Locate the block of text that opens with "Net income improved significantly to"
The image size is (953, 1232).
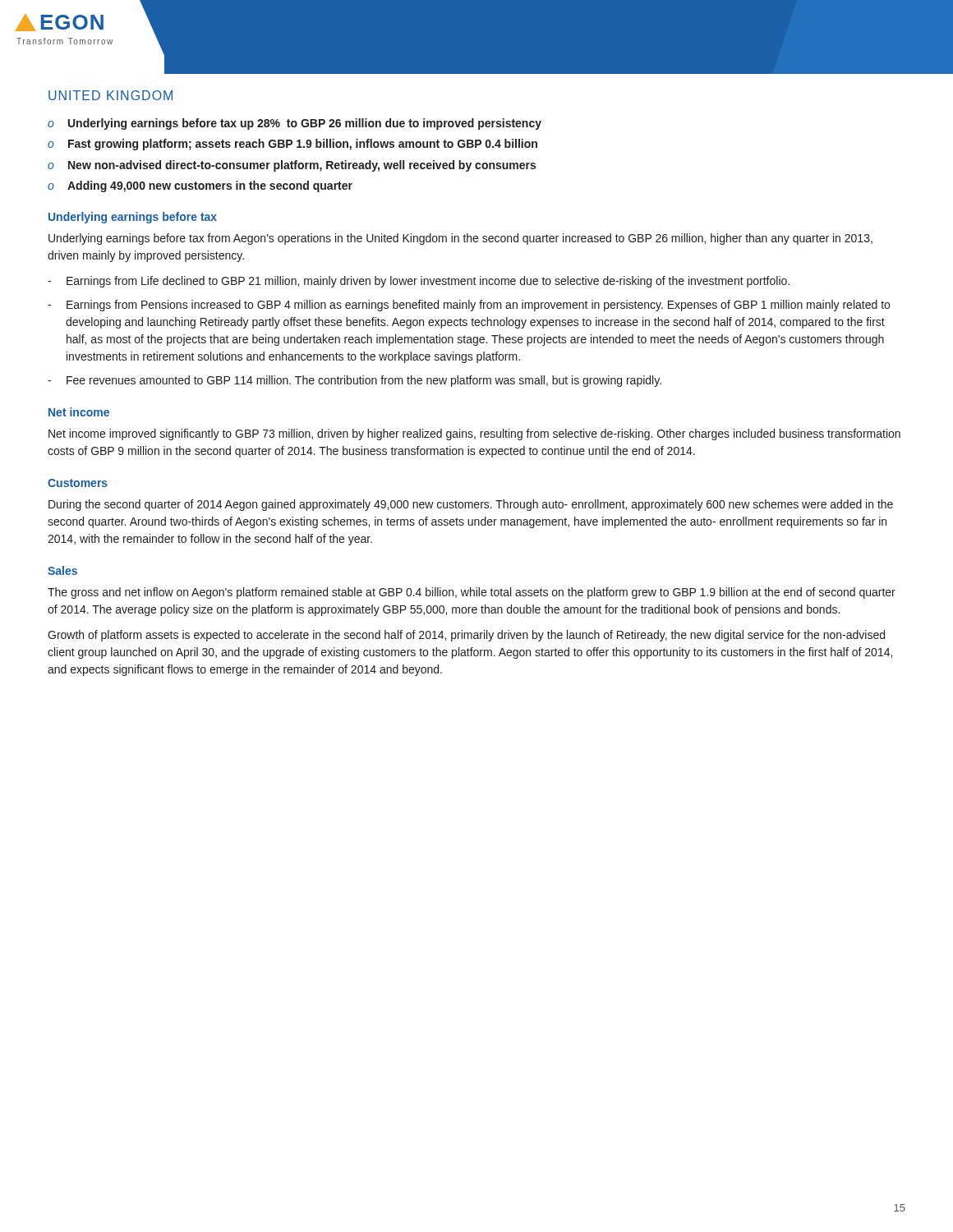[x=474, y=442]
